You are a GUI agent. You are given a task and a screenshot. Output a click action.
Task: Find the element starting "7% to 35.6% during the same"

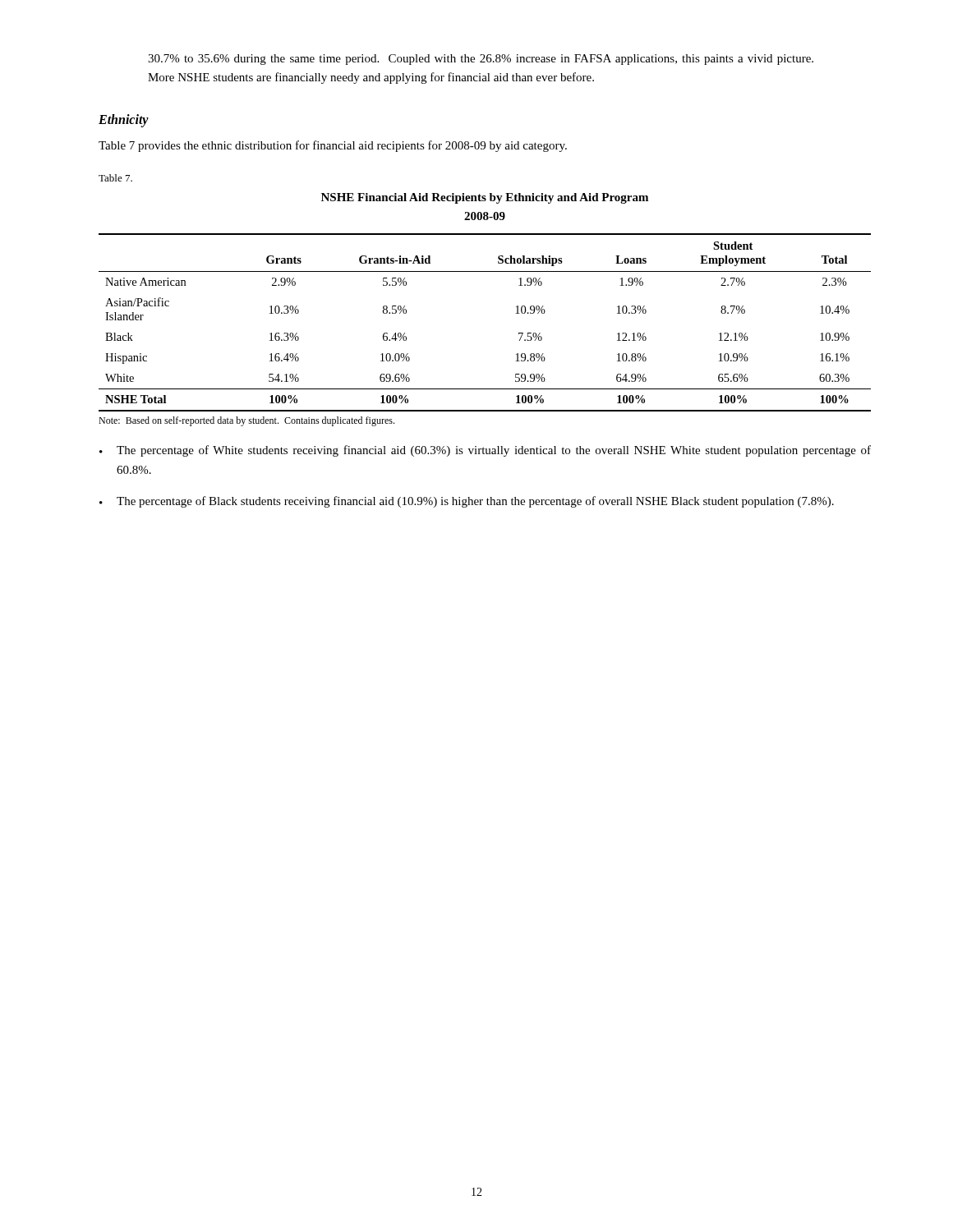(485, 68)
